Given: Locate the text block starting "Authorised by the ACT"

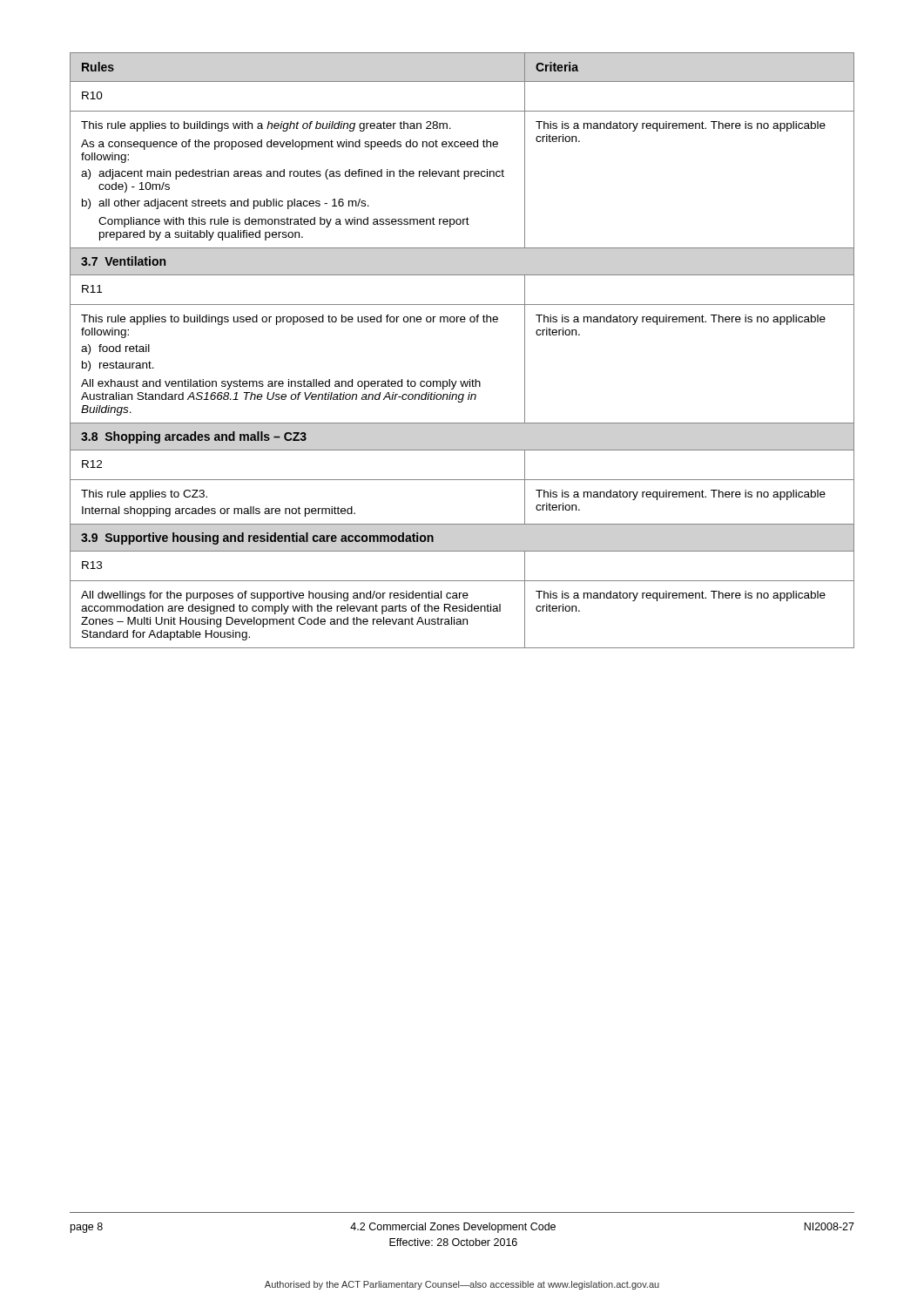Looking at the screenshot, I should (x=462, y=1284).
